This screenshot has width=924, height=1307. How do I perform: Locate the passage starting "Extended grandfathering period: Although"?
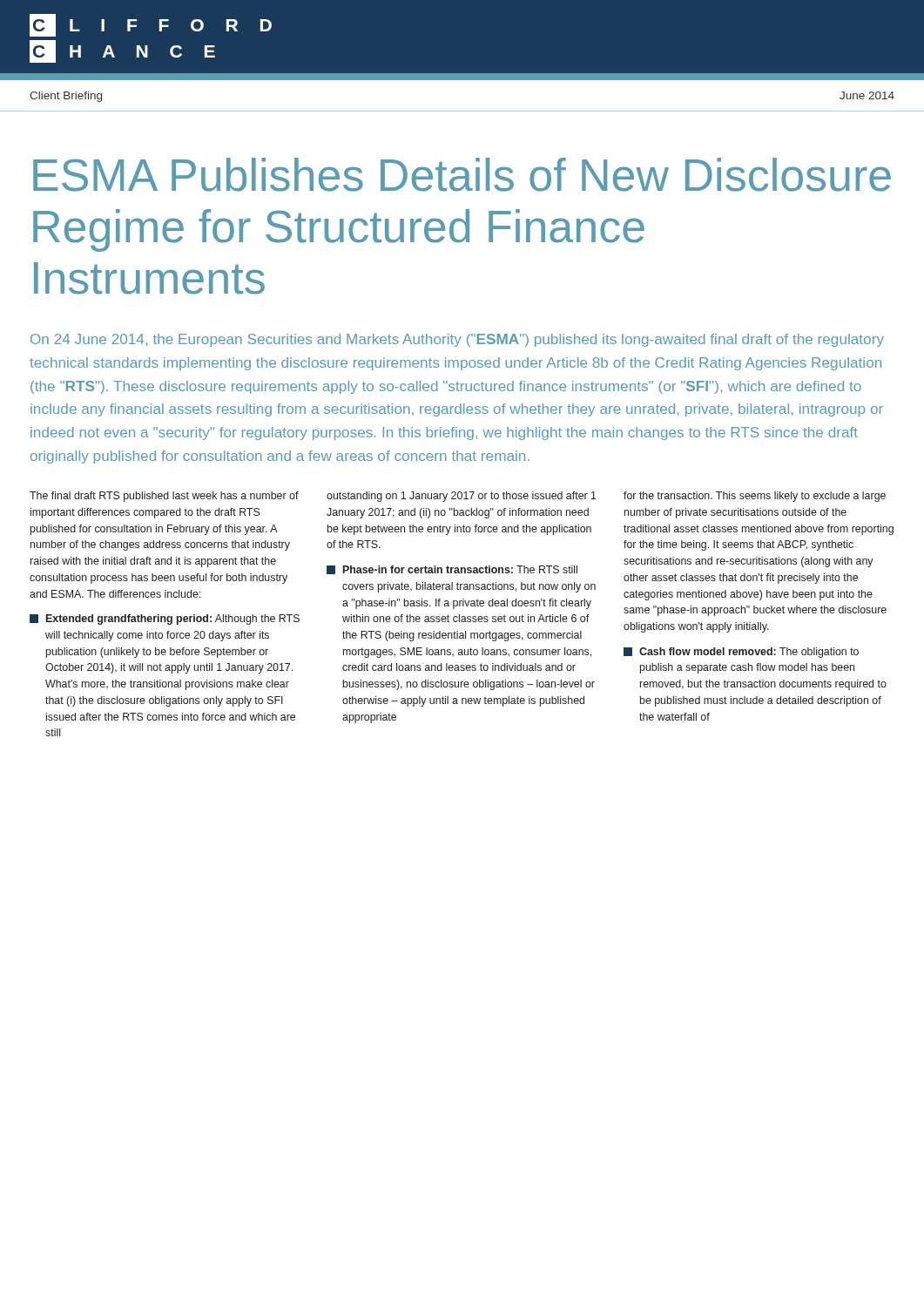pos(165,676)
